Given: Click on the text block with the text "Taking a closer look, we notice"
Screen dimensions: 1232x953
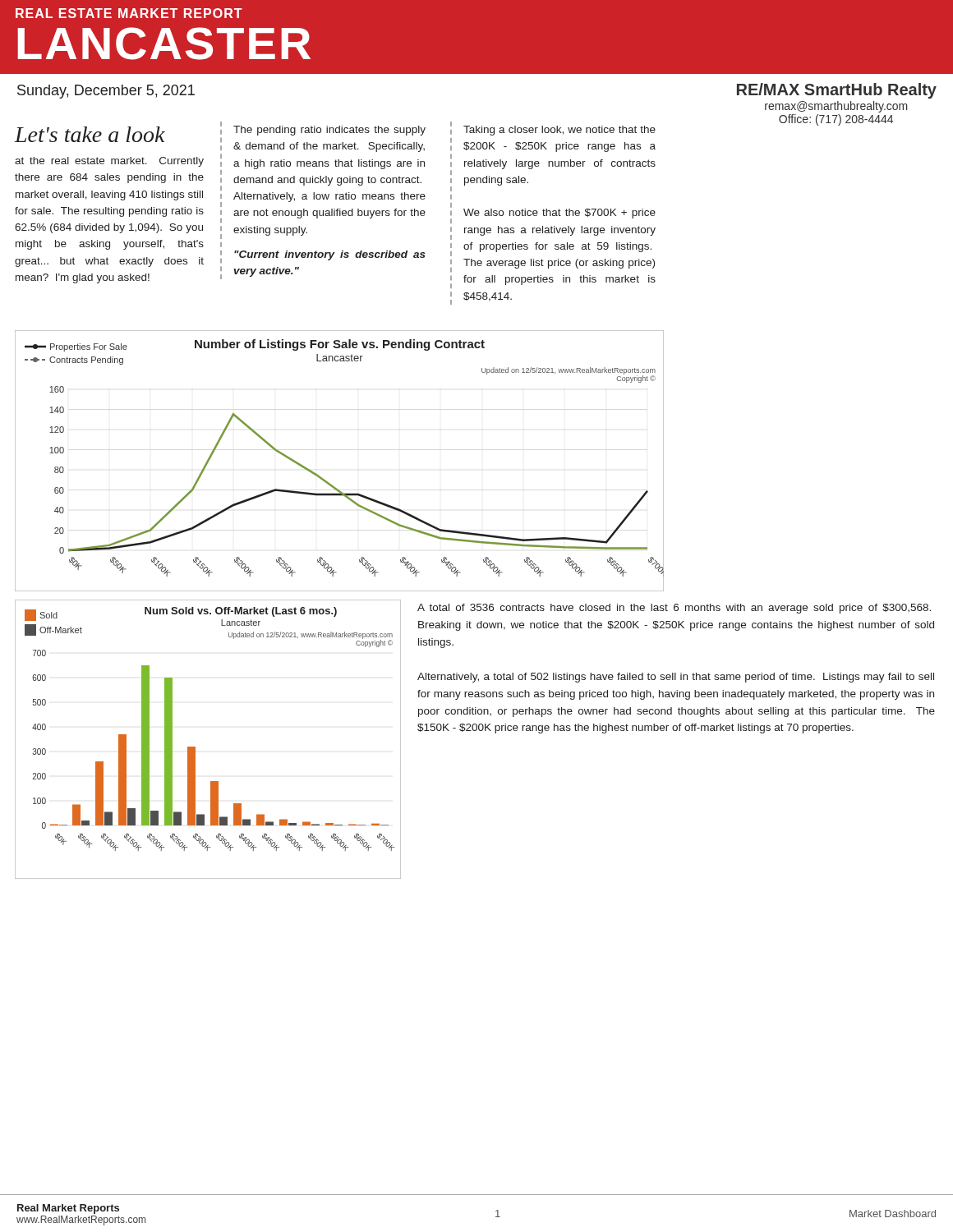Looking at the screenshot, I should pos(559,213).
